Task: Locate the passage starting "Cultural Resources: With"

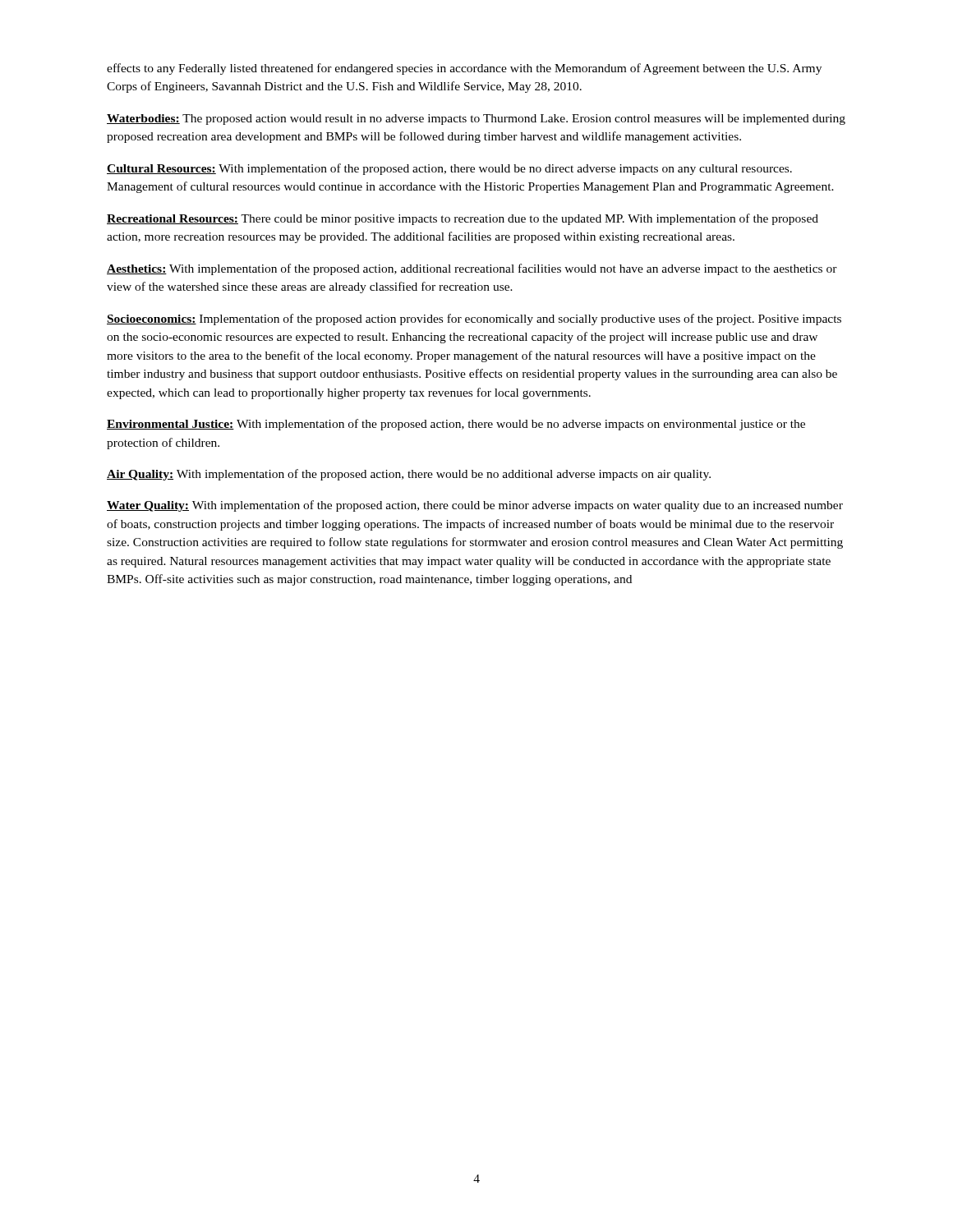Action: pos(470,177)
